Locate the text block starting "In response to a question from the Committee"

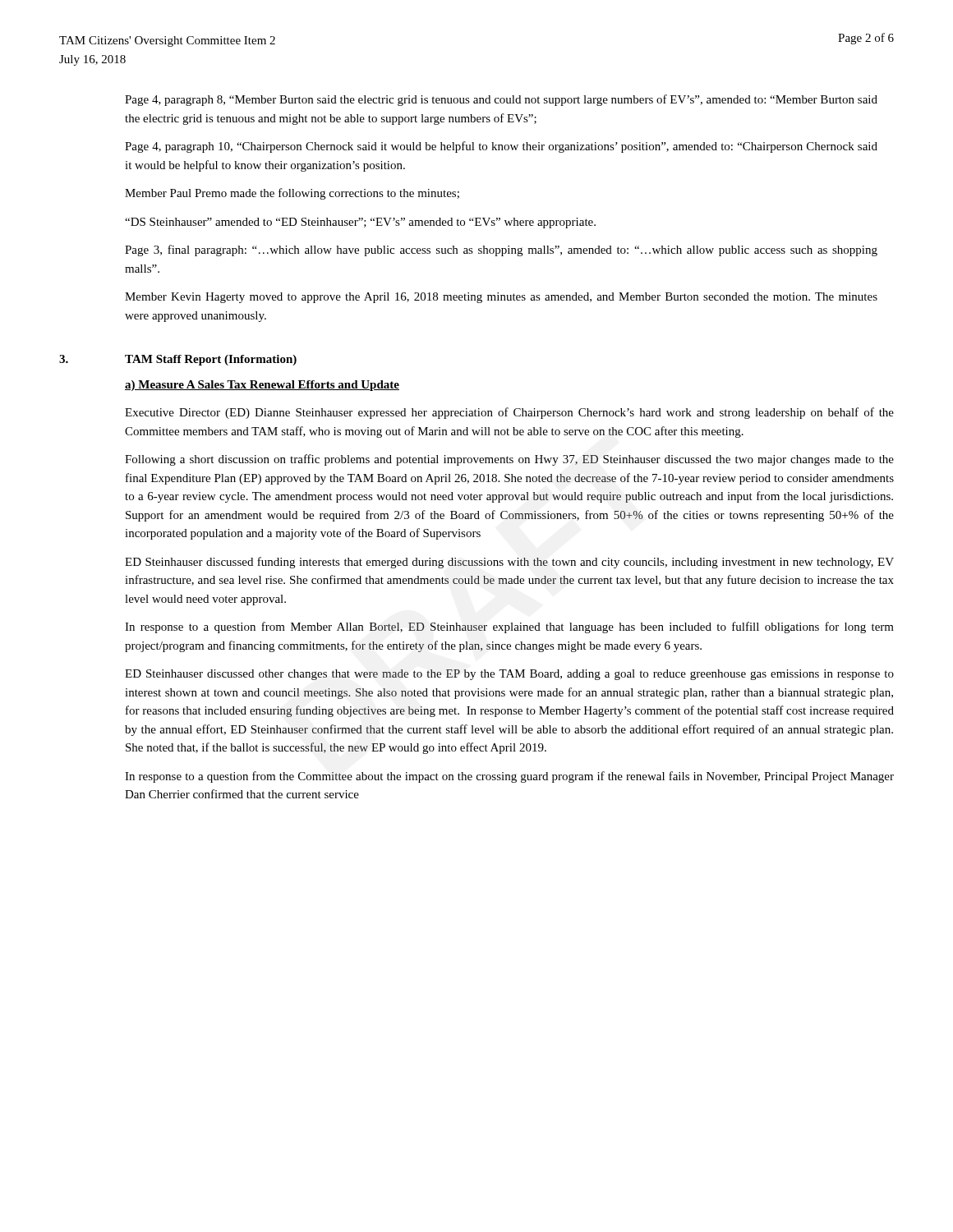click(x=509, y=785)
